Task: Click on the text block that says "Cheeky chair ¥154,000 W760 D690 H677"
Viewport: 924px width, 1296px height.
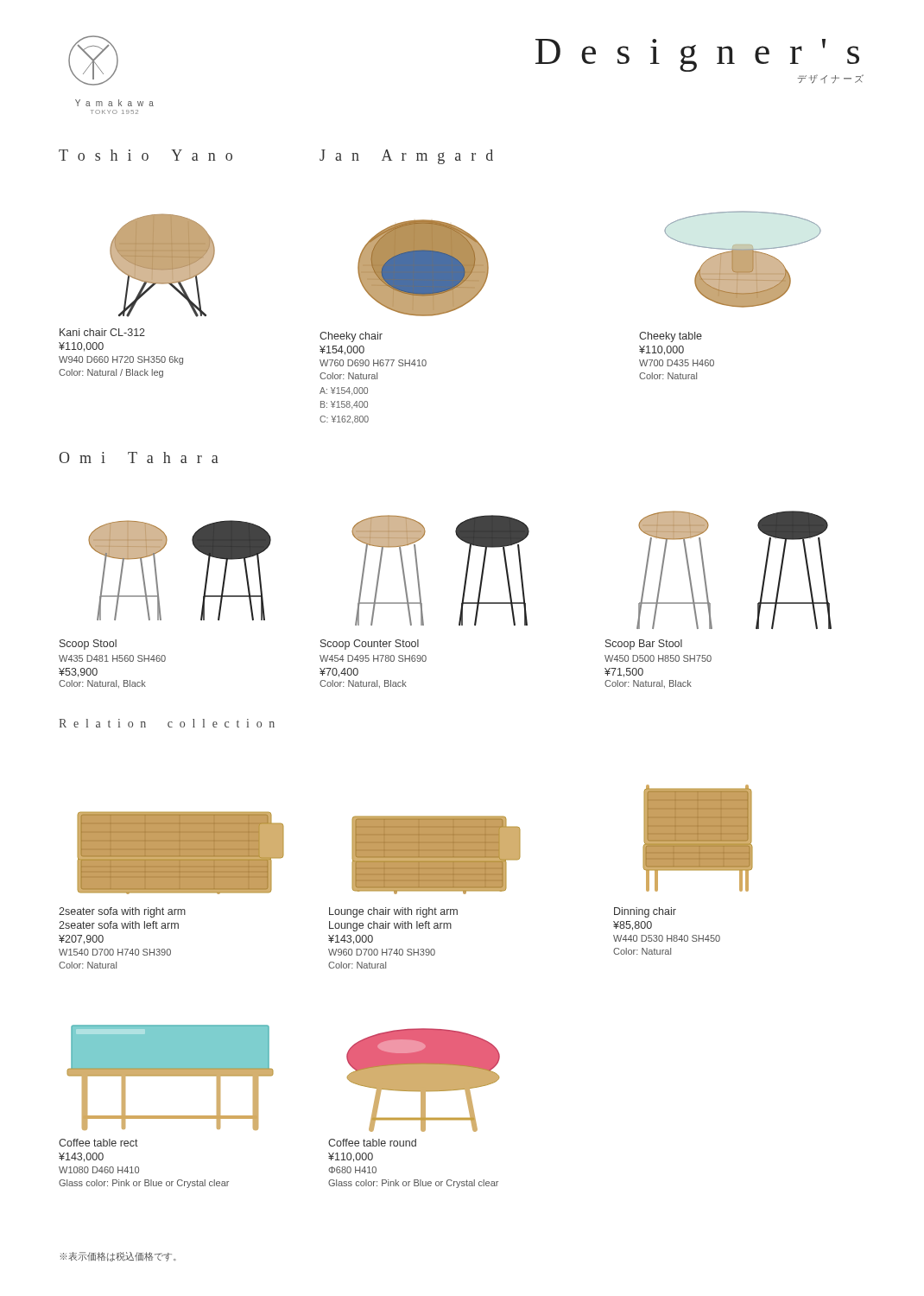Action: [373, 378]
